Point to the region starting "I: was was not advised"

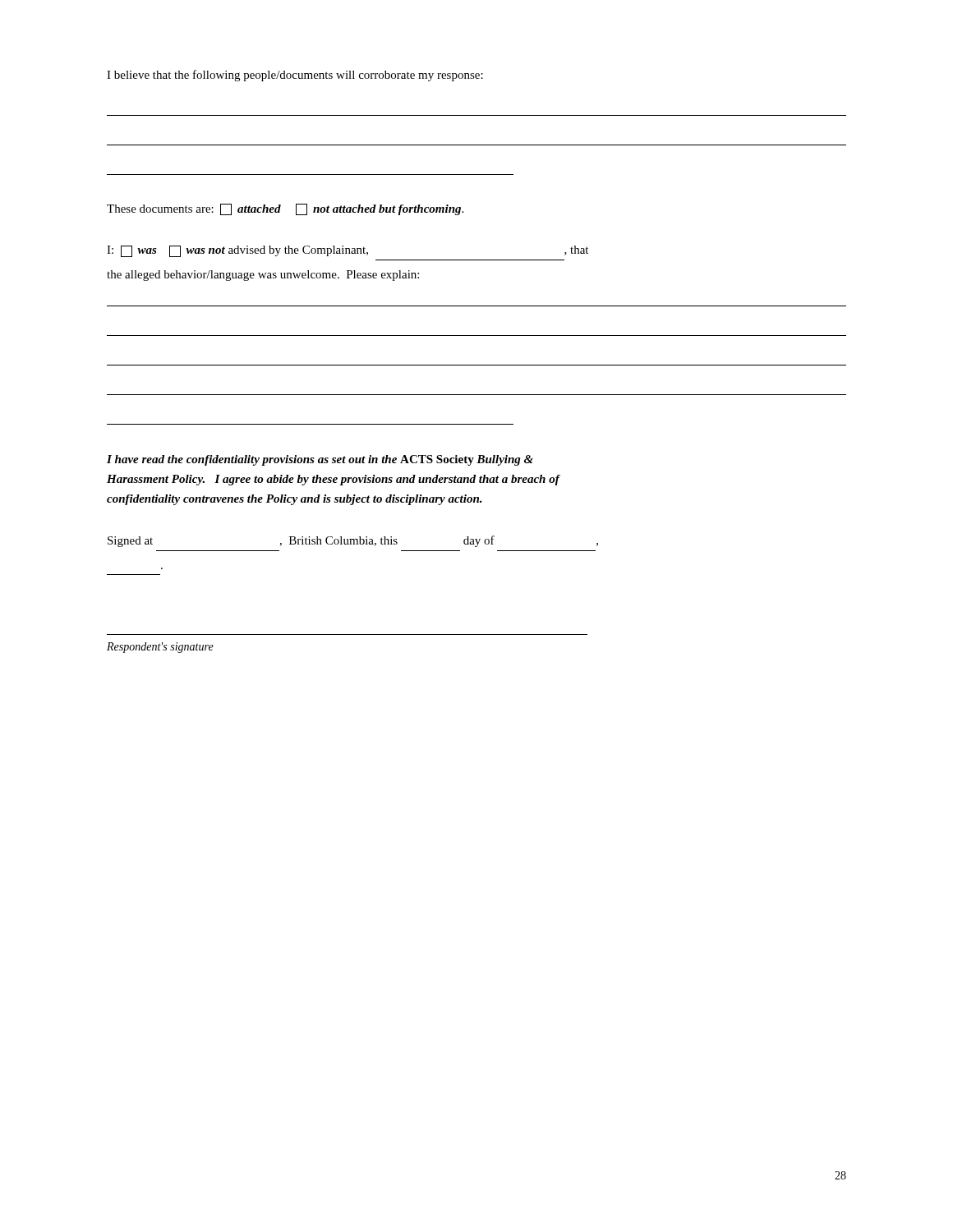476,262
